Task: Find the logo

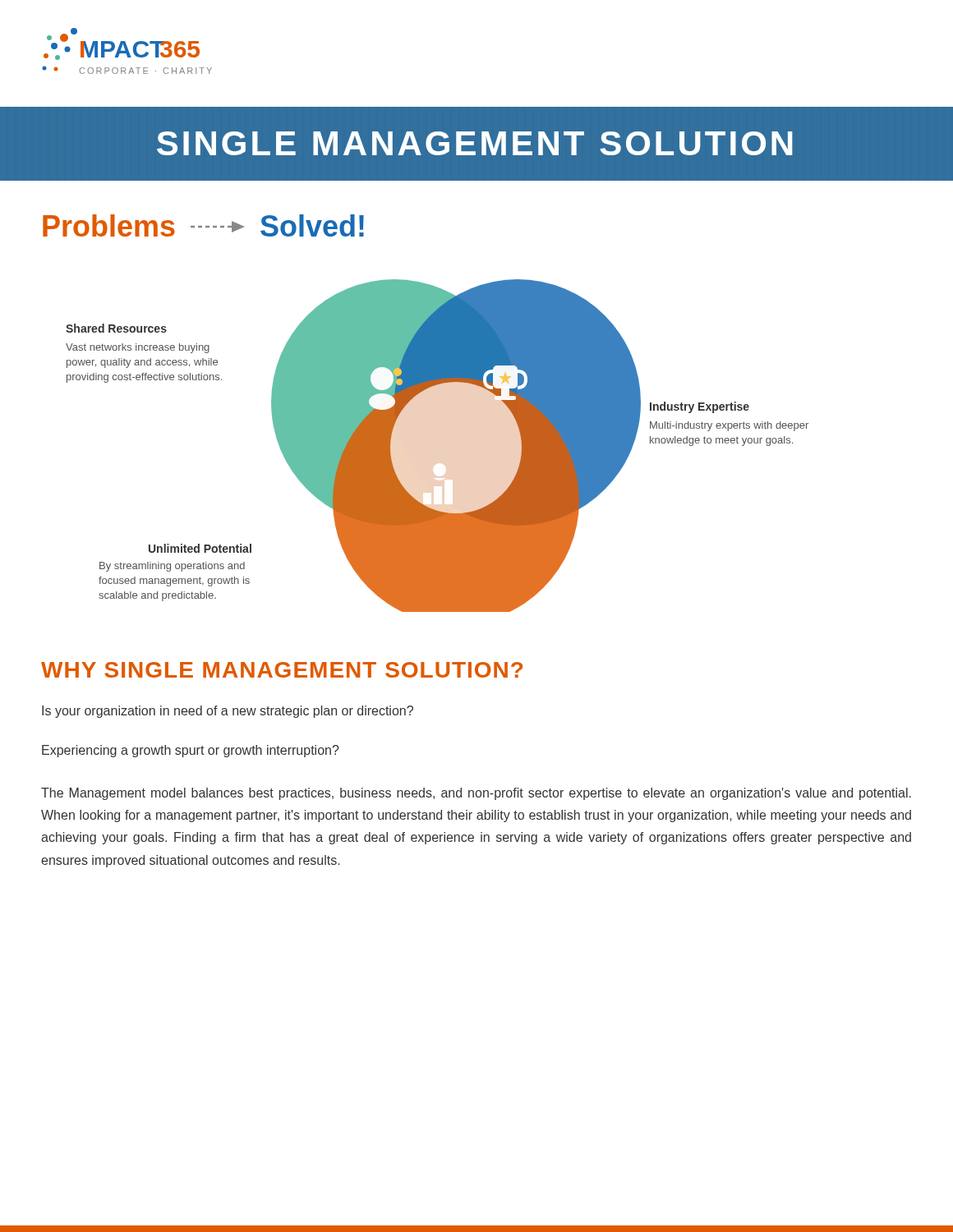Action: point(126,60)
